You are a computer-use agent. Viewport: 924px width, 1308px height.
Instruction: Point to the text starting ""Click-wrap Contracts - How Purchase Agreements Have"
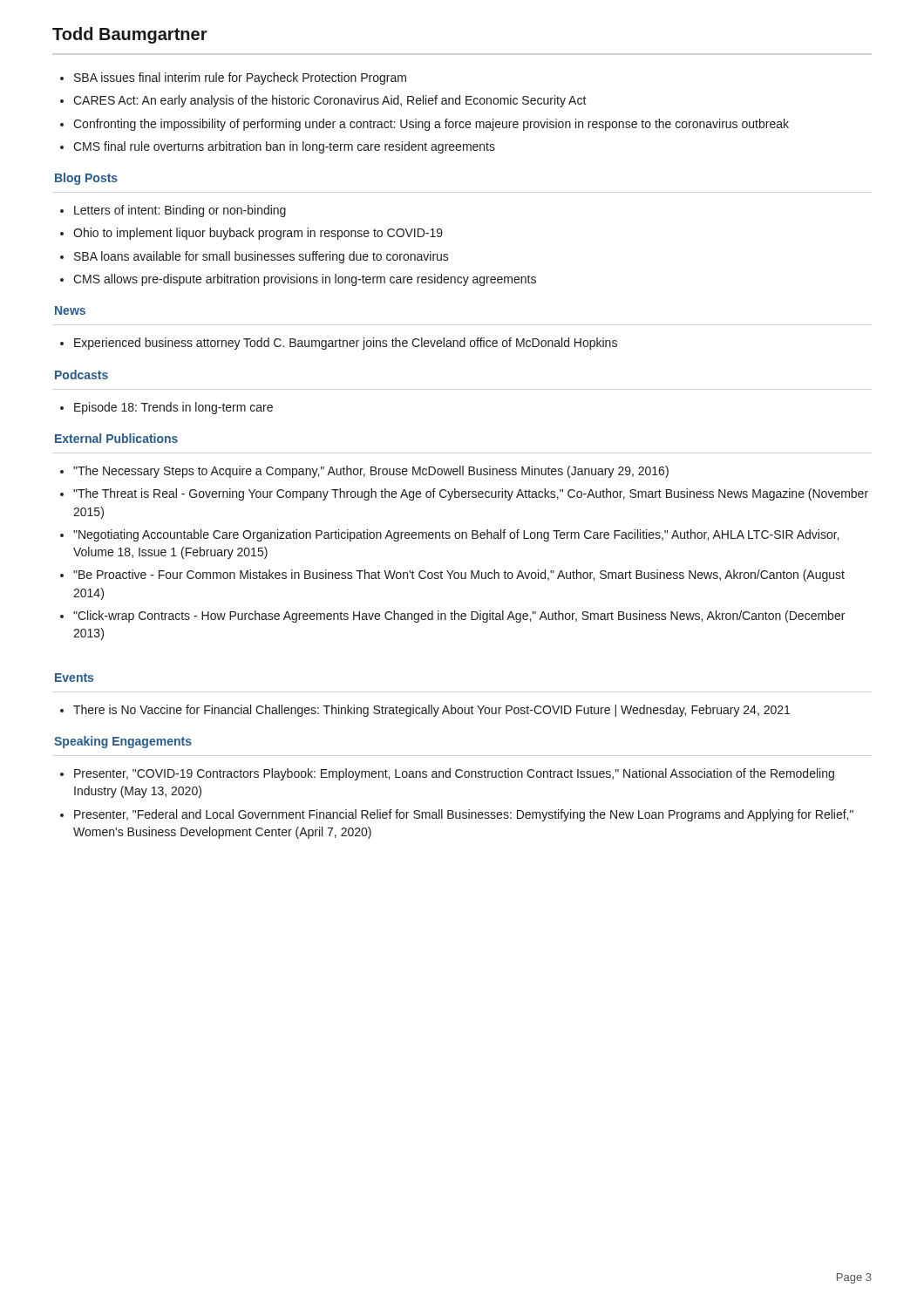[459, 625]
